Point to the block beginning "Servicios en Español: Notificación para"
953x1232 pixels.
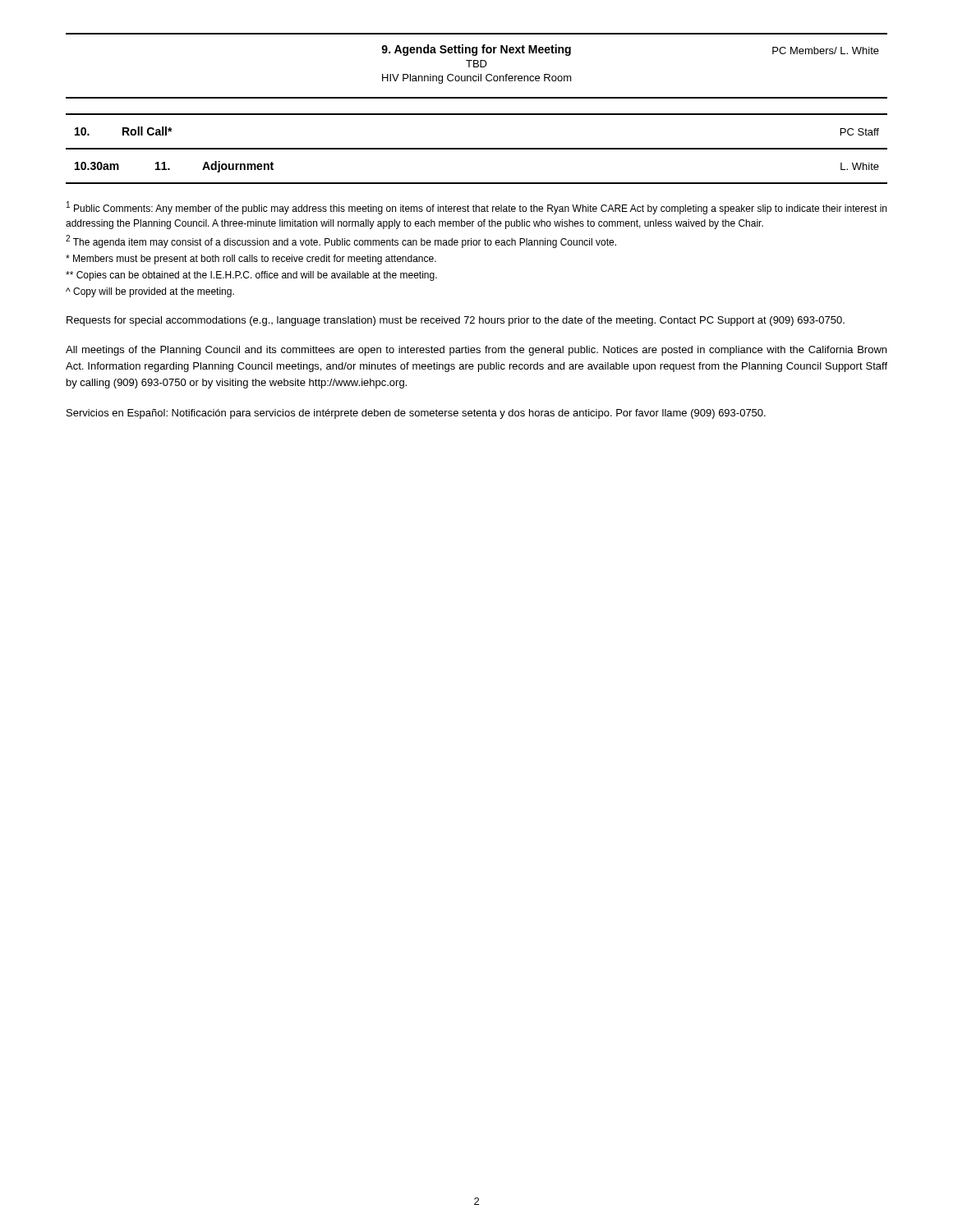pyautogui.click(x=416, y=412)
